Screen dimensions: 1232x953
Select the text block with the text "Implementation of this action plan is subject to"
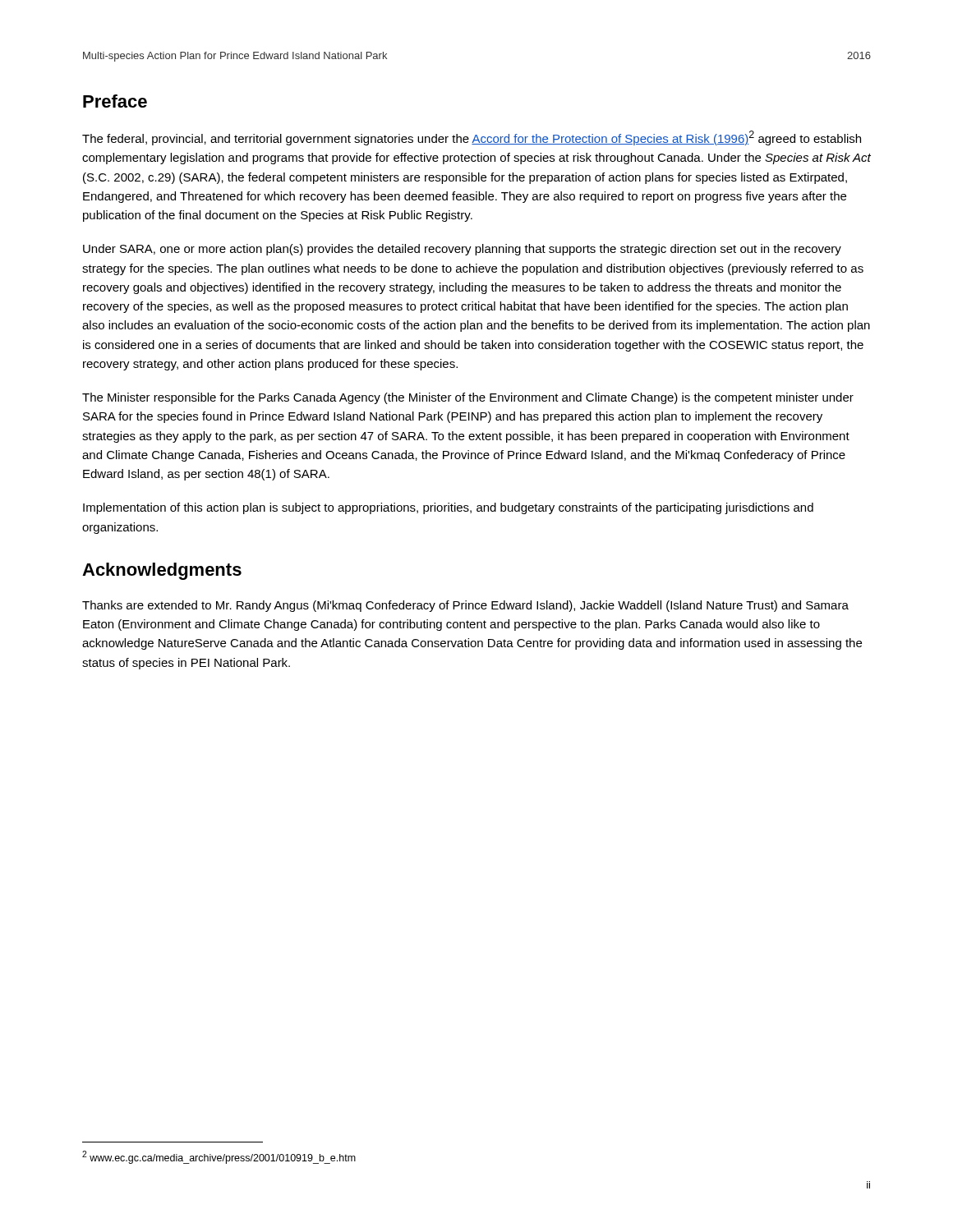pyautogui.click(x=448, y=517)
